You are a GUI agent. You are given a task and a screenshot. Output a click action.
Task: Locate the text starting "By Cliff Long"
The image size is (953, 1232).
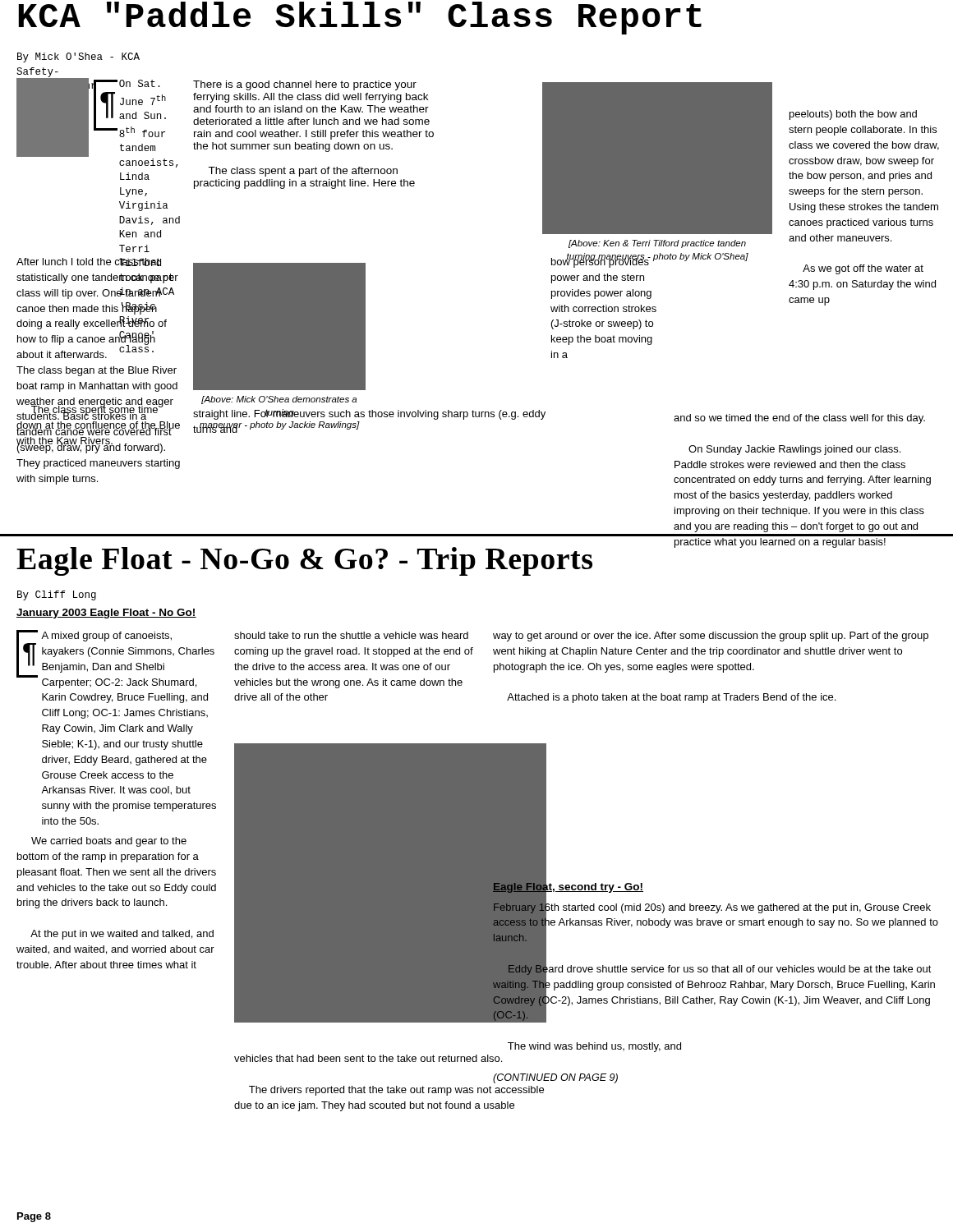tap(56, 595)
